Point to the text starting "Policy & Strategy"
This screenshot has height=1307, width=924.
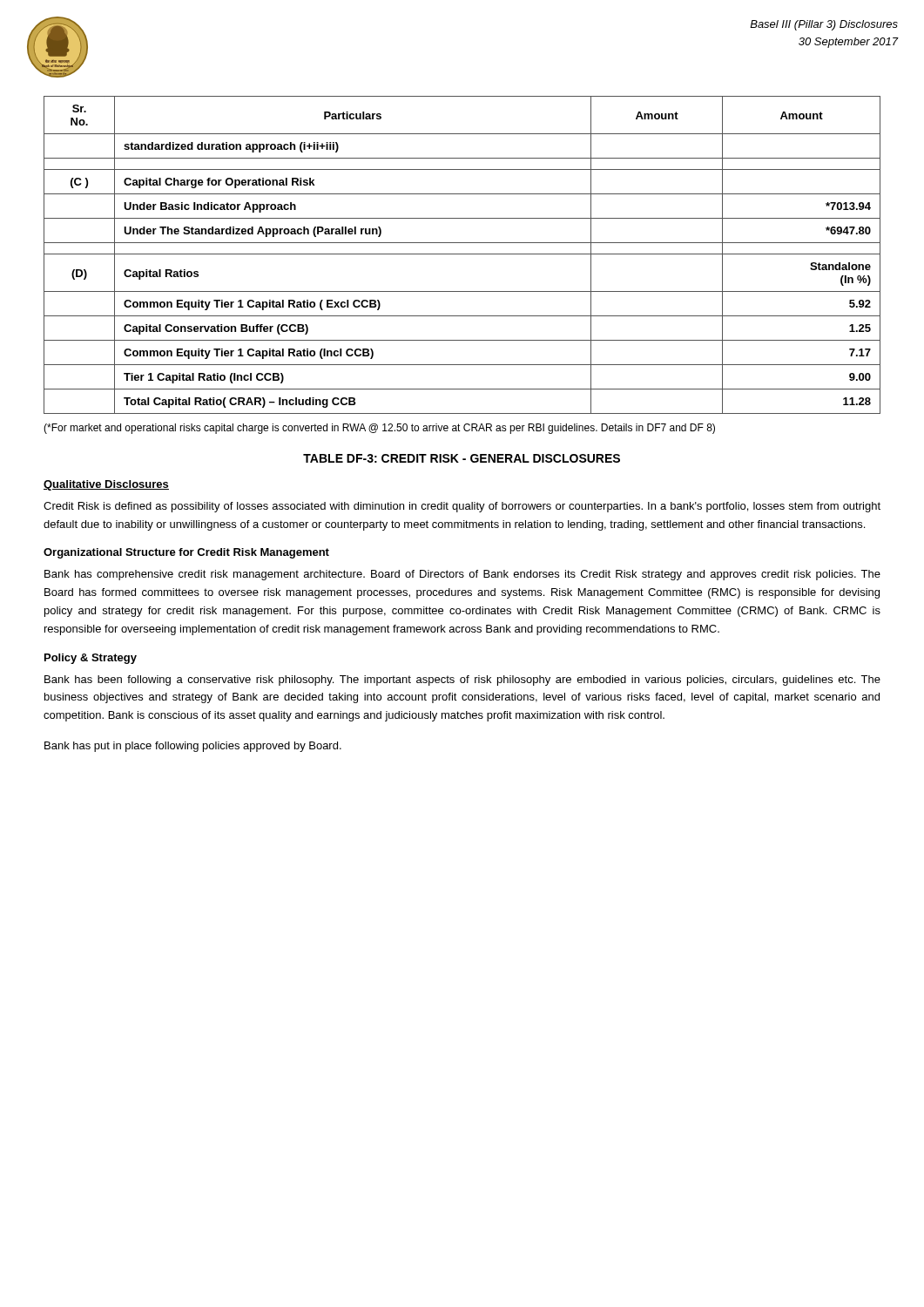pyautogui.click(x=90, y=657)
